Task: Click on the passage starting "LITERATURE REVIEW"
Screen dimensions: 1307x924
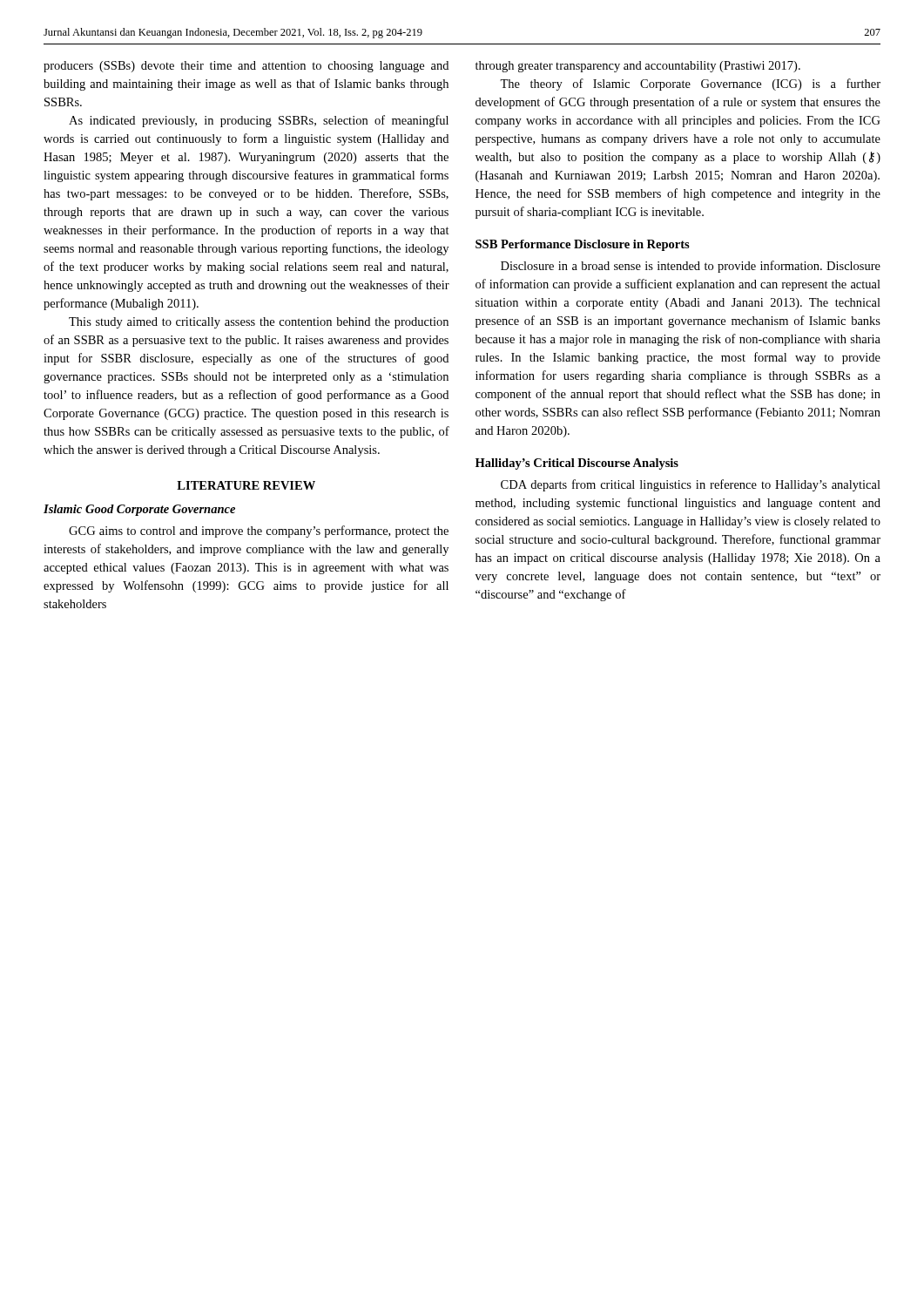Action: point(246,486)
